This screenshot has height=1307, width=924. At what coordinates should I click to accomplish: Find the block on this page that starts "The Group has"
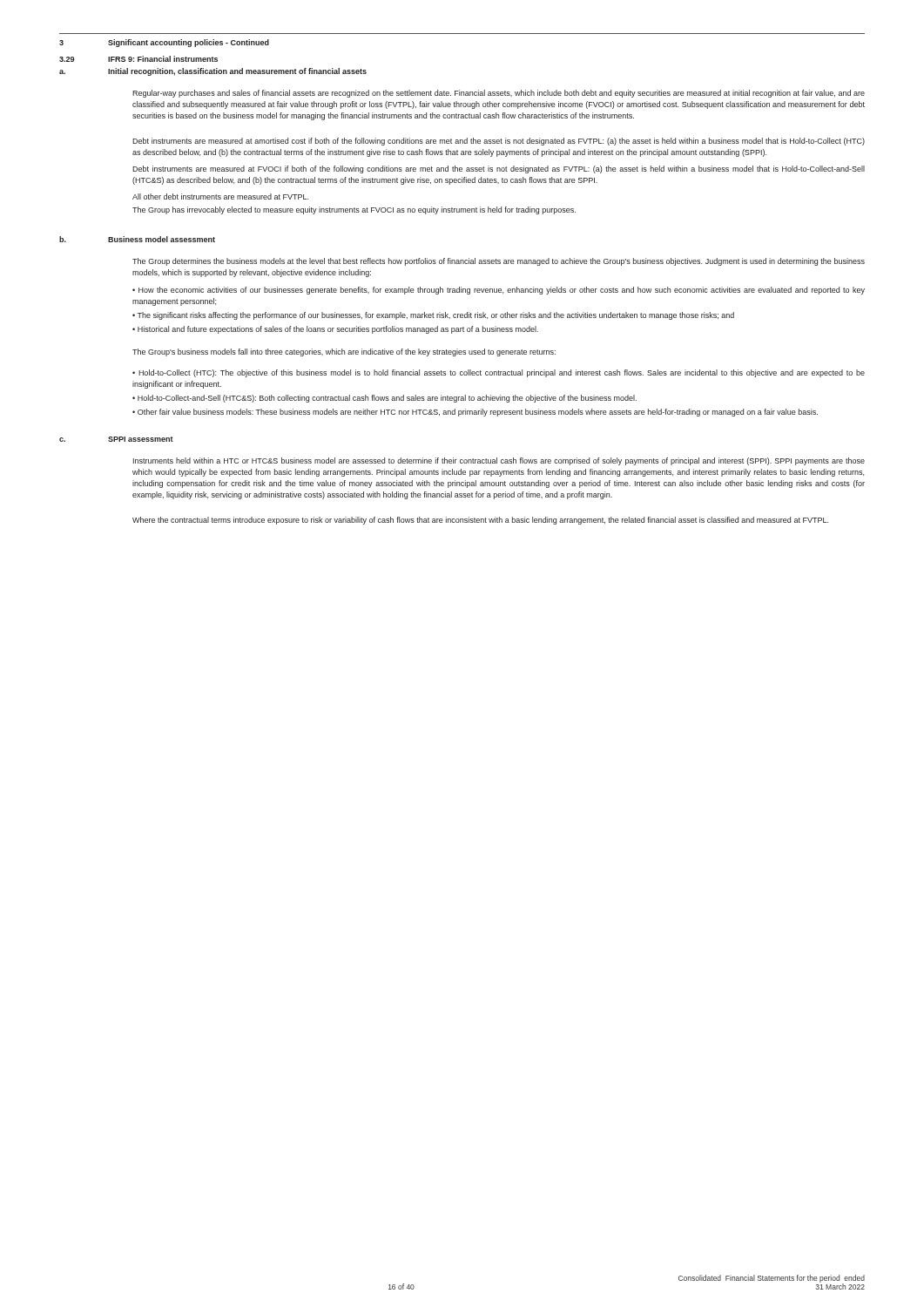tap(354, 210)
